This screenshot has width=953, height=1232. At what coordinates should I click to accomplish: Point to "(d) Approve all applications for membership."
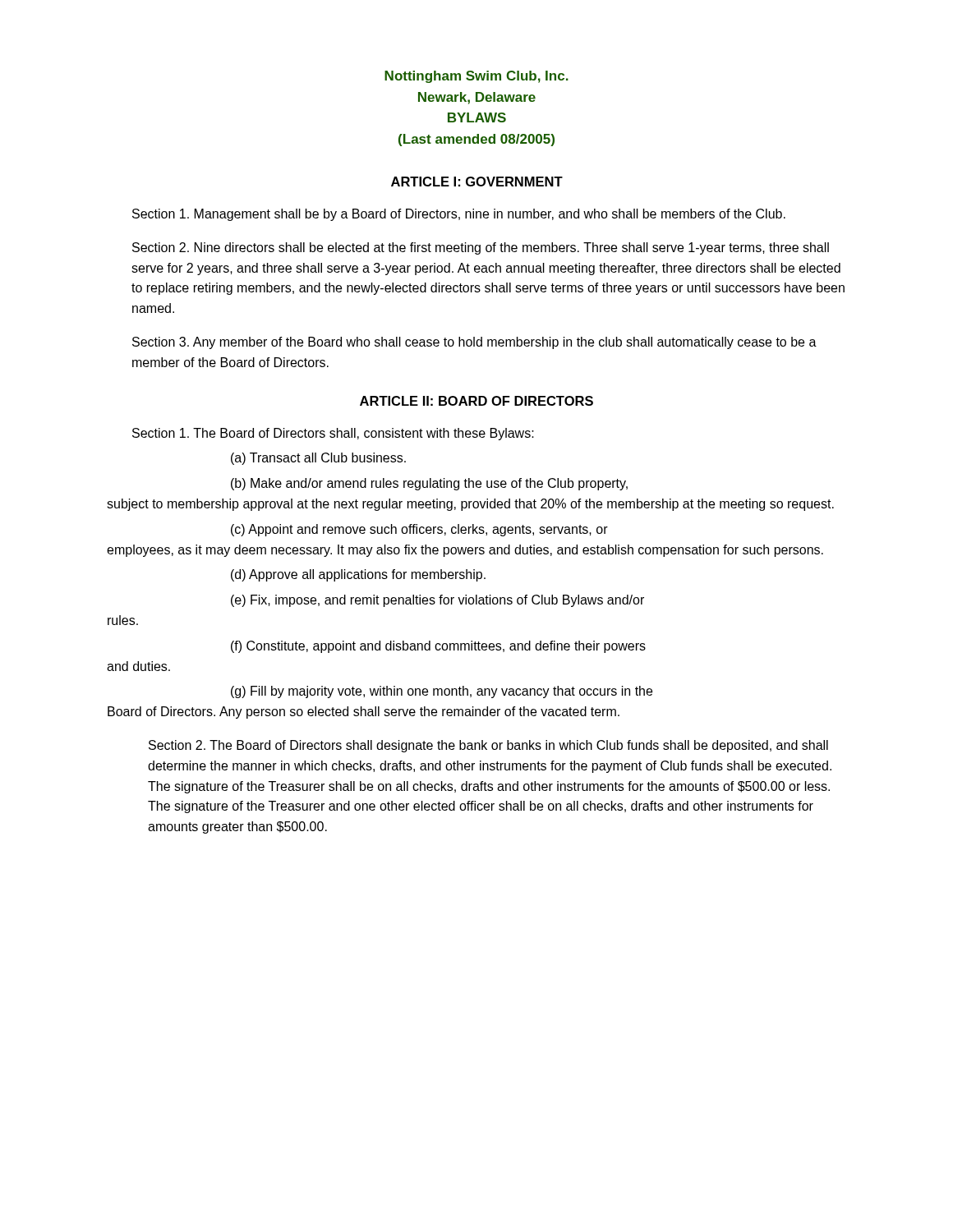pos(358,575)
